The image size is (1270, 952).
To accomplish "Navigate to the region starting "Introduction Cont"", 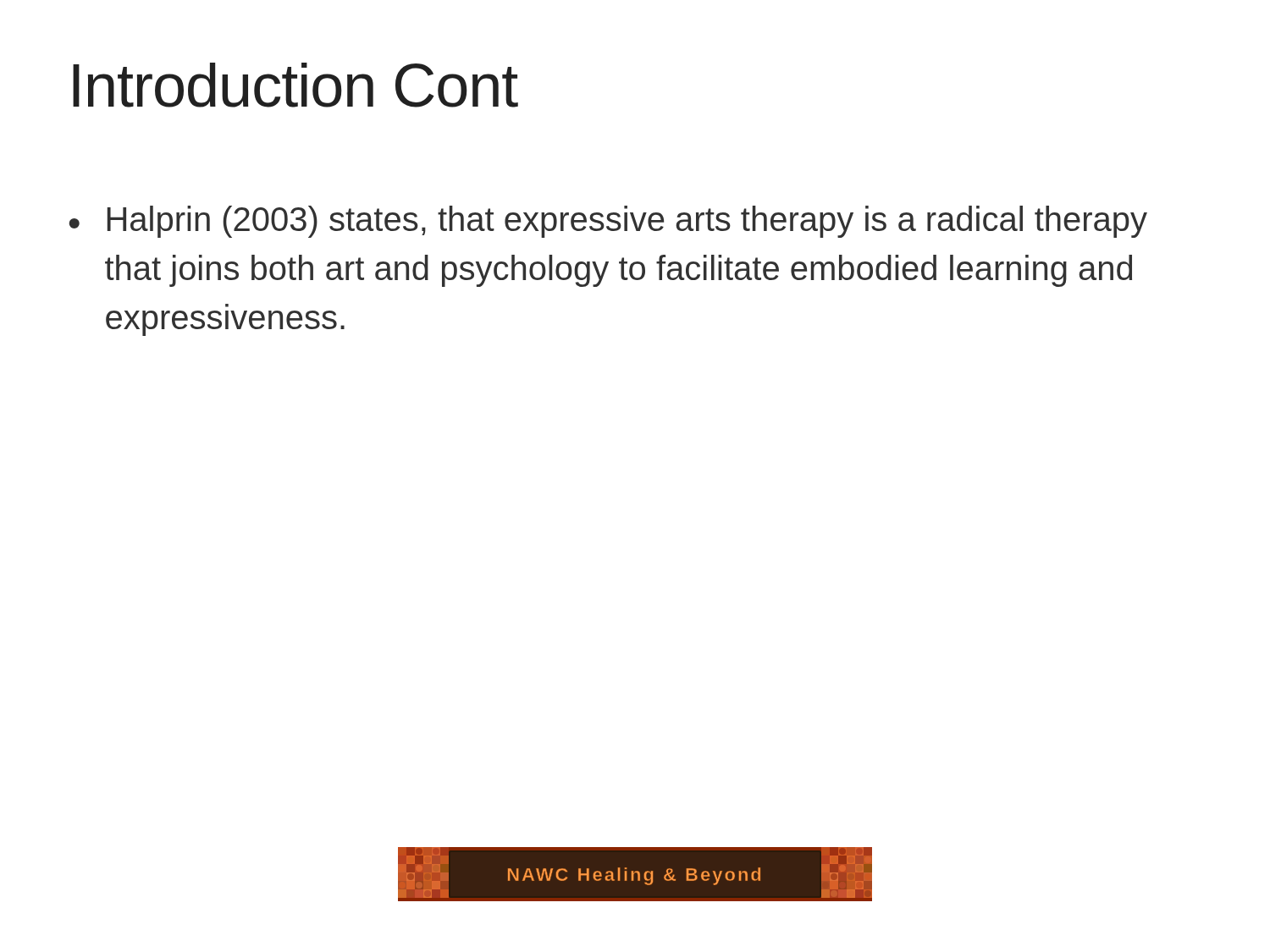I will pos(293,85).
